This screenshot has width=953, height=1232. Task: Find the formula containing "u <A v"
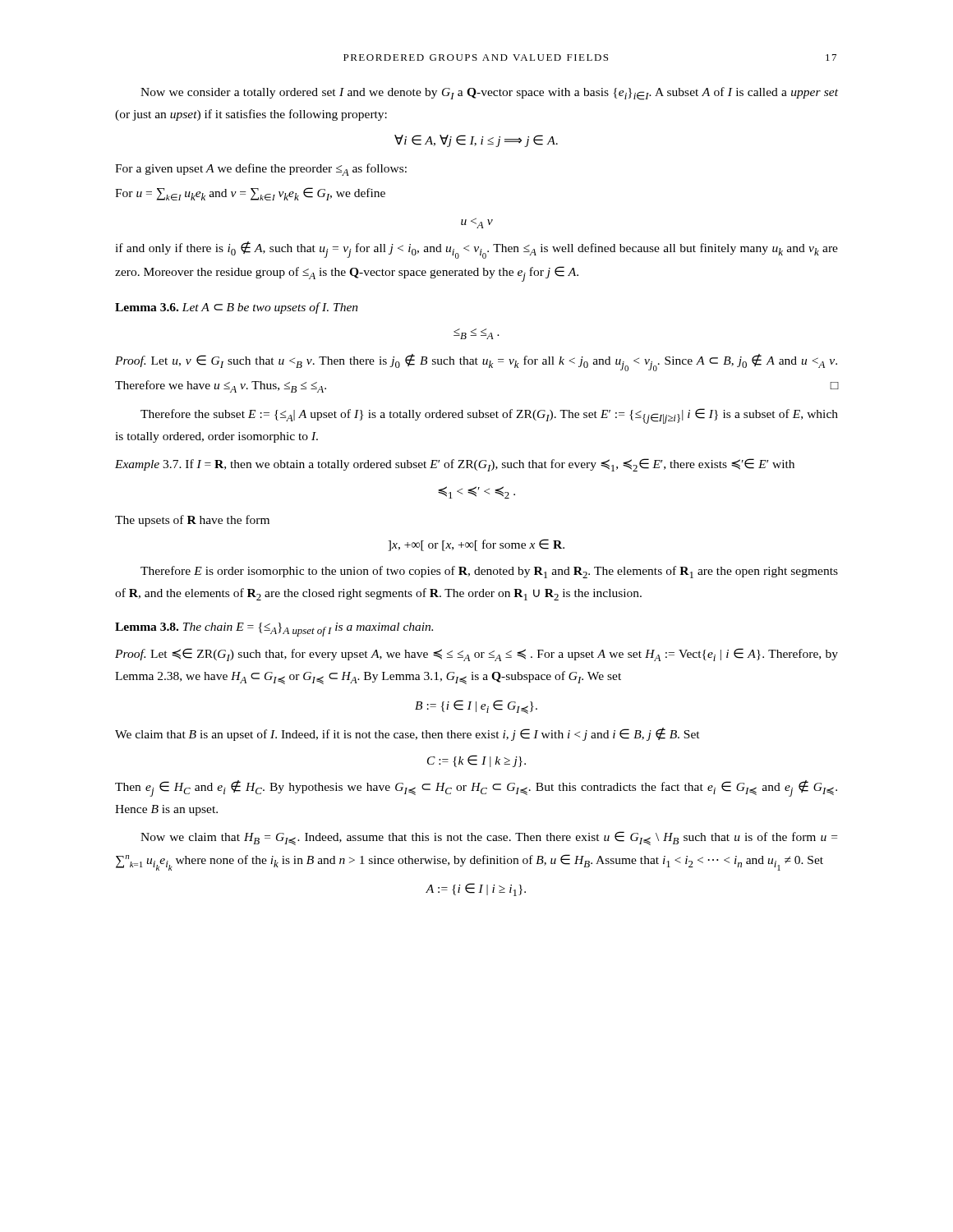[x=476, y=222]
